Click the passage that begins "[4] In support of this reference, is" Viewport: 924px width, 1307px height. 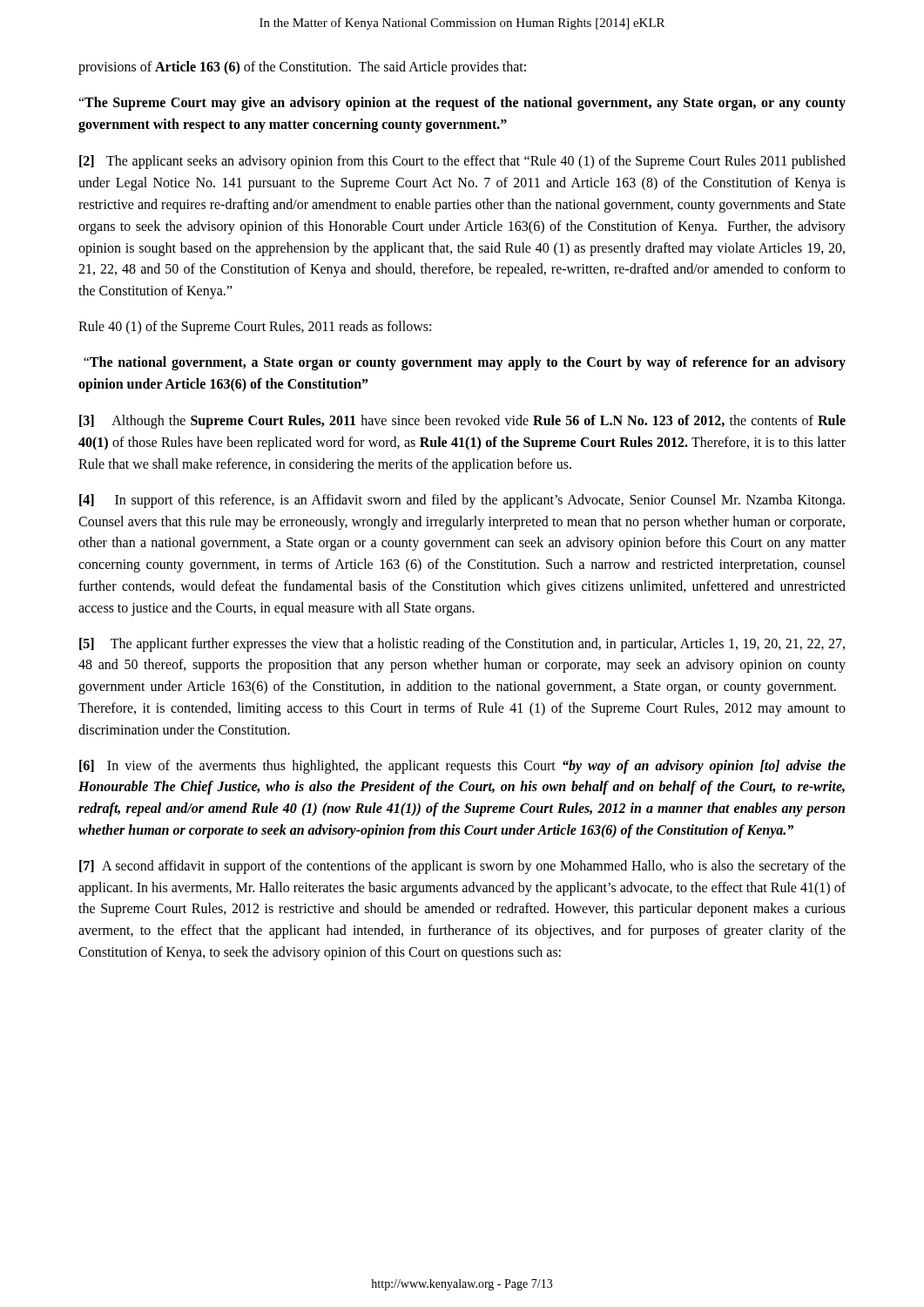[x=462, y=554]
